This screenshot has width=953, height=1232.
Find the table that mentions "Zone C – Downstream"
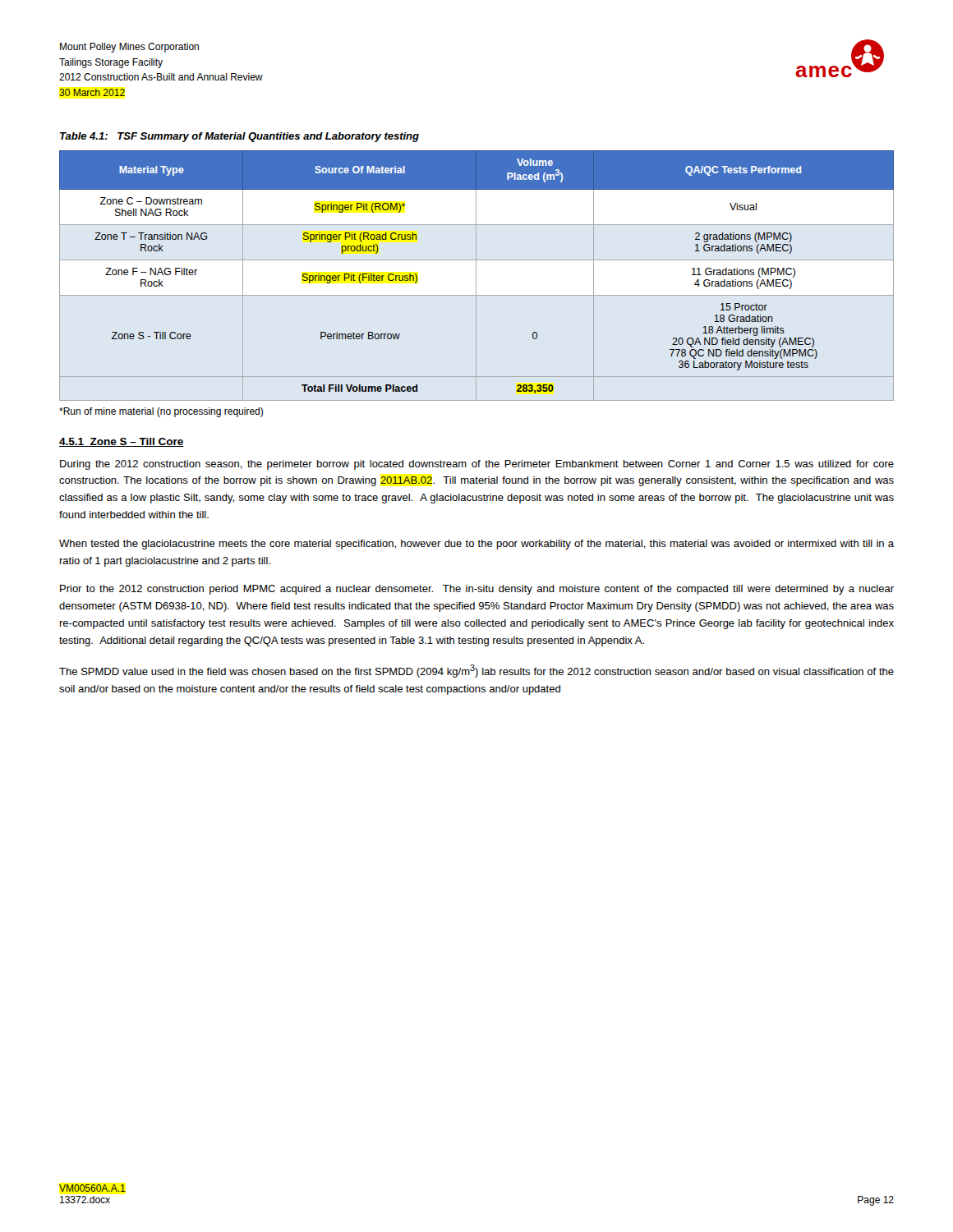(x=476, y=275)
